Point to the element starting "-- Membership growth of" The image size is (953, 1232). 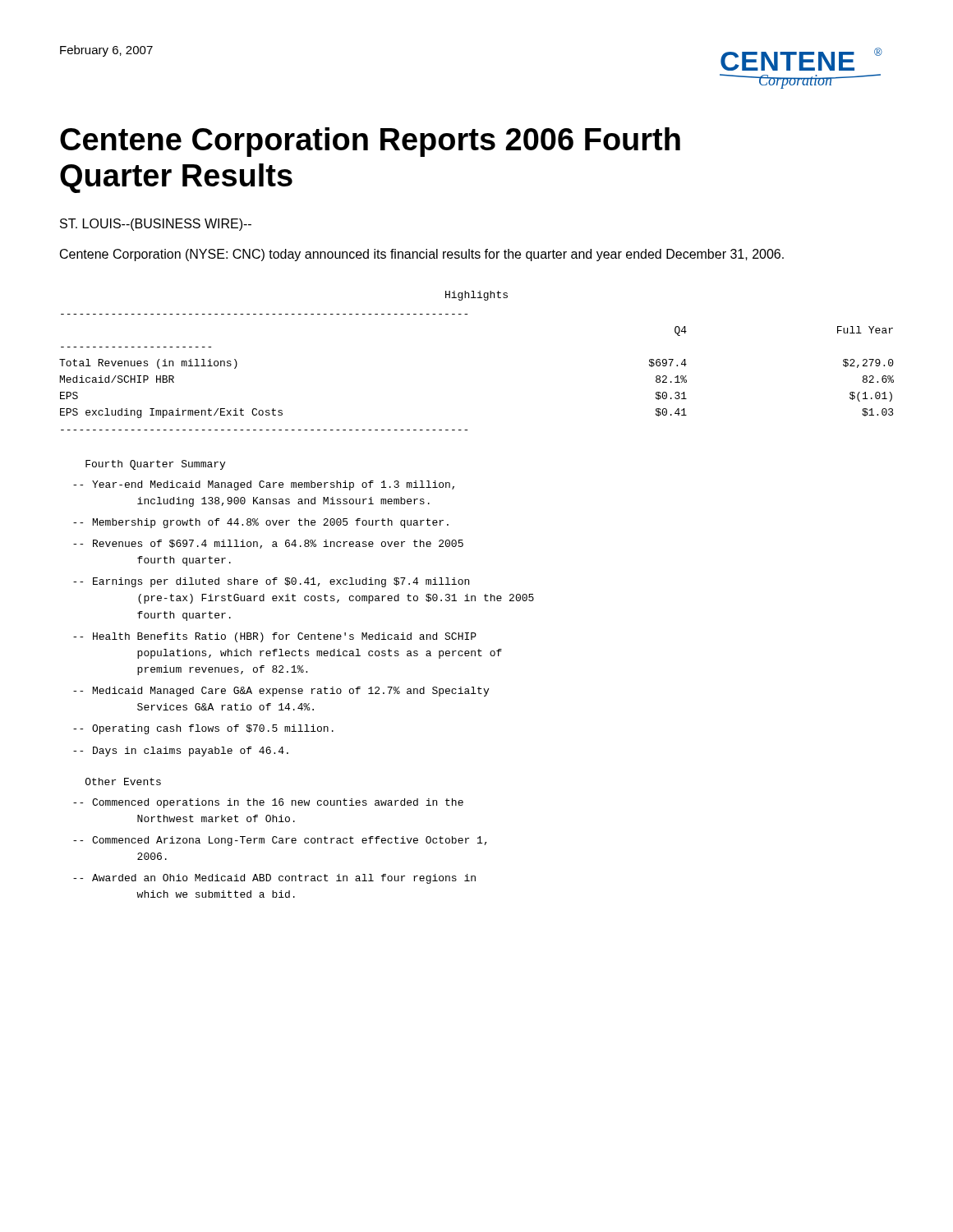[x=261, y=523]
